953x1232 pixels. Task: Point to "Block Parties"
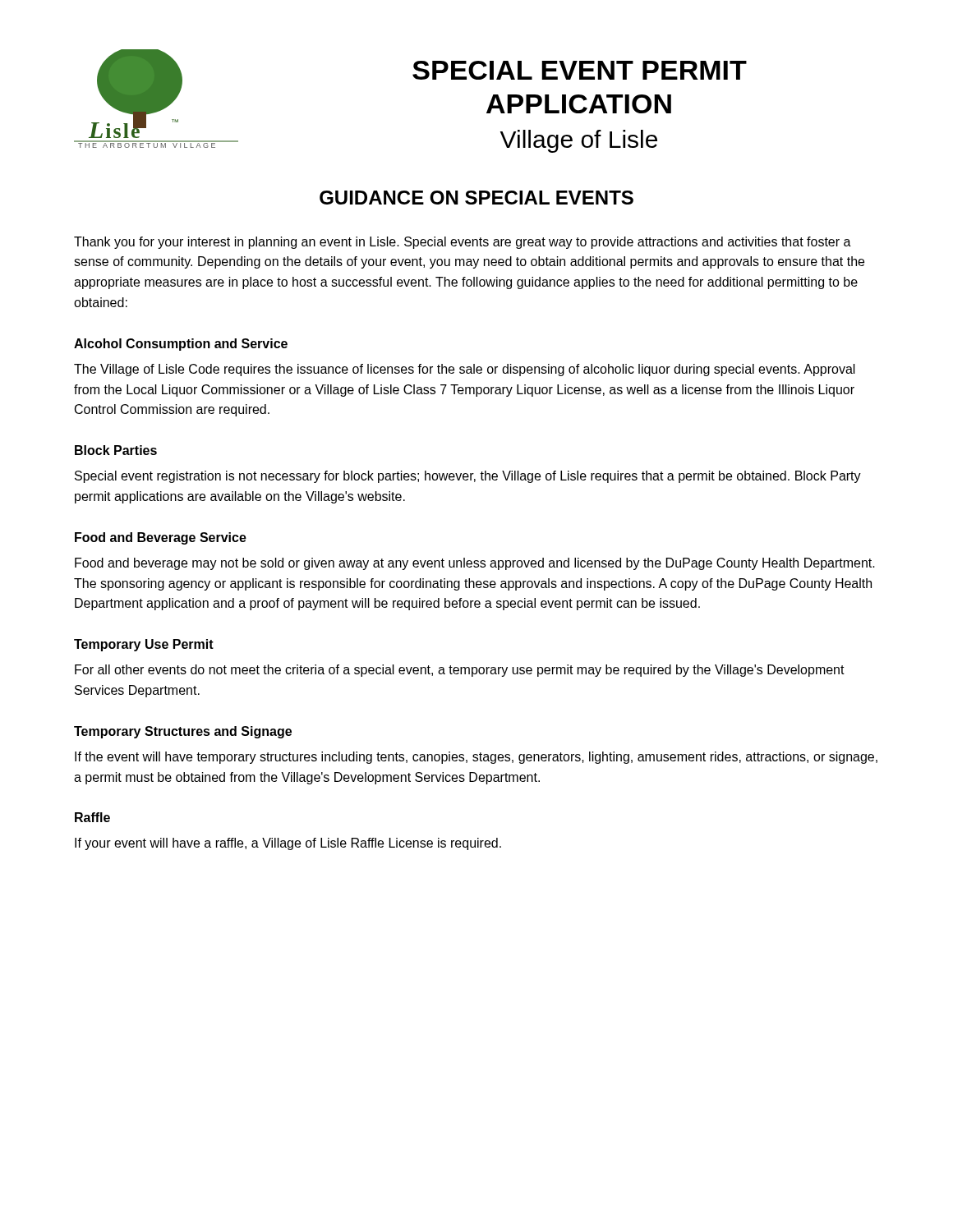pos(116,451)
